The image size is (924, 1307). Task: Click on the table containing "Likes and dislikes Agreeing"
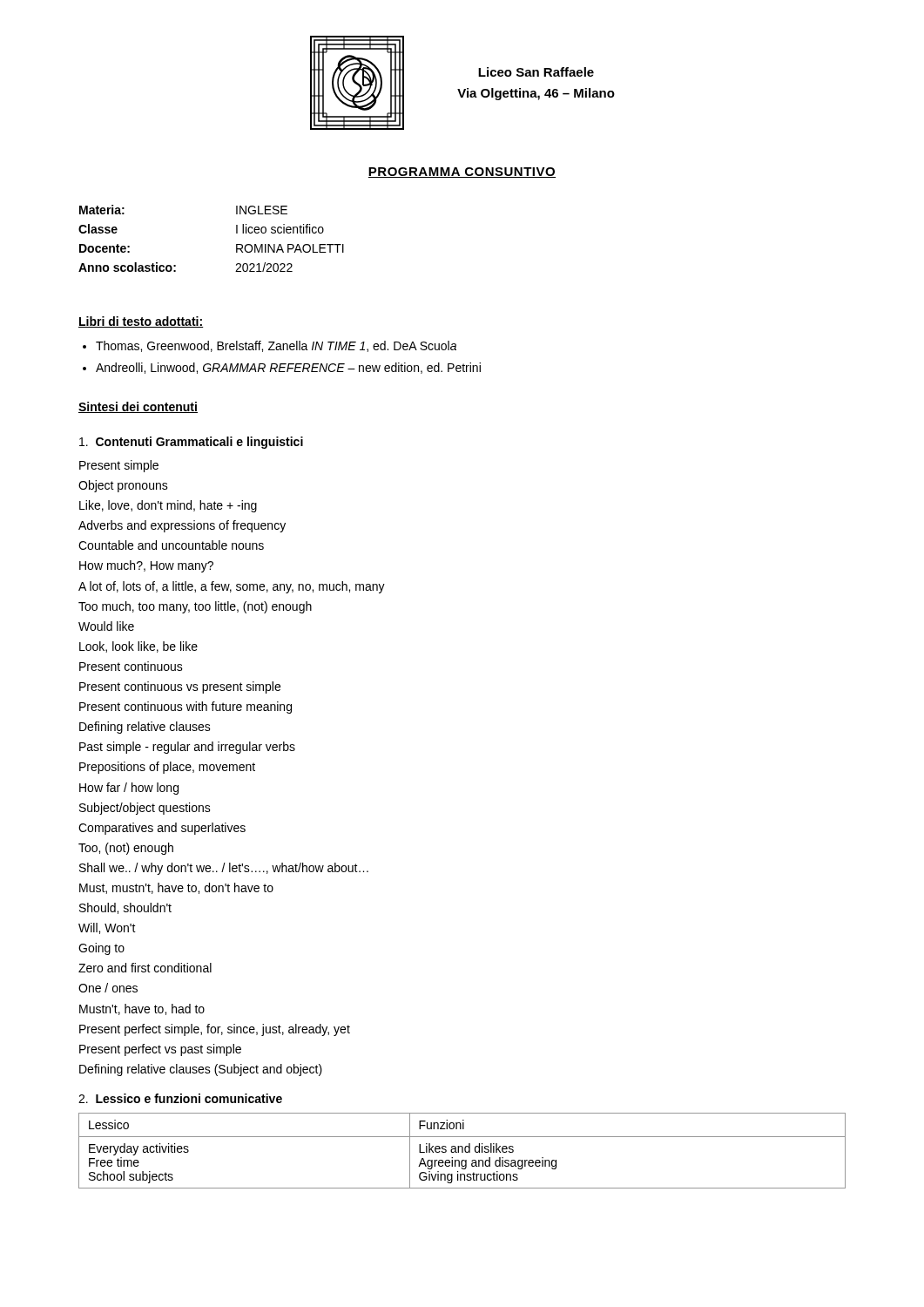pyautogui.click(x=462, y=1151)
